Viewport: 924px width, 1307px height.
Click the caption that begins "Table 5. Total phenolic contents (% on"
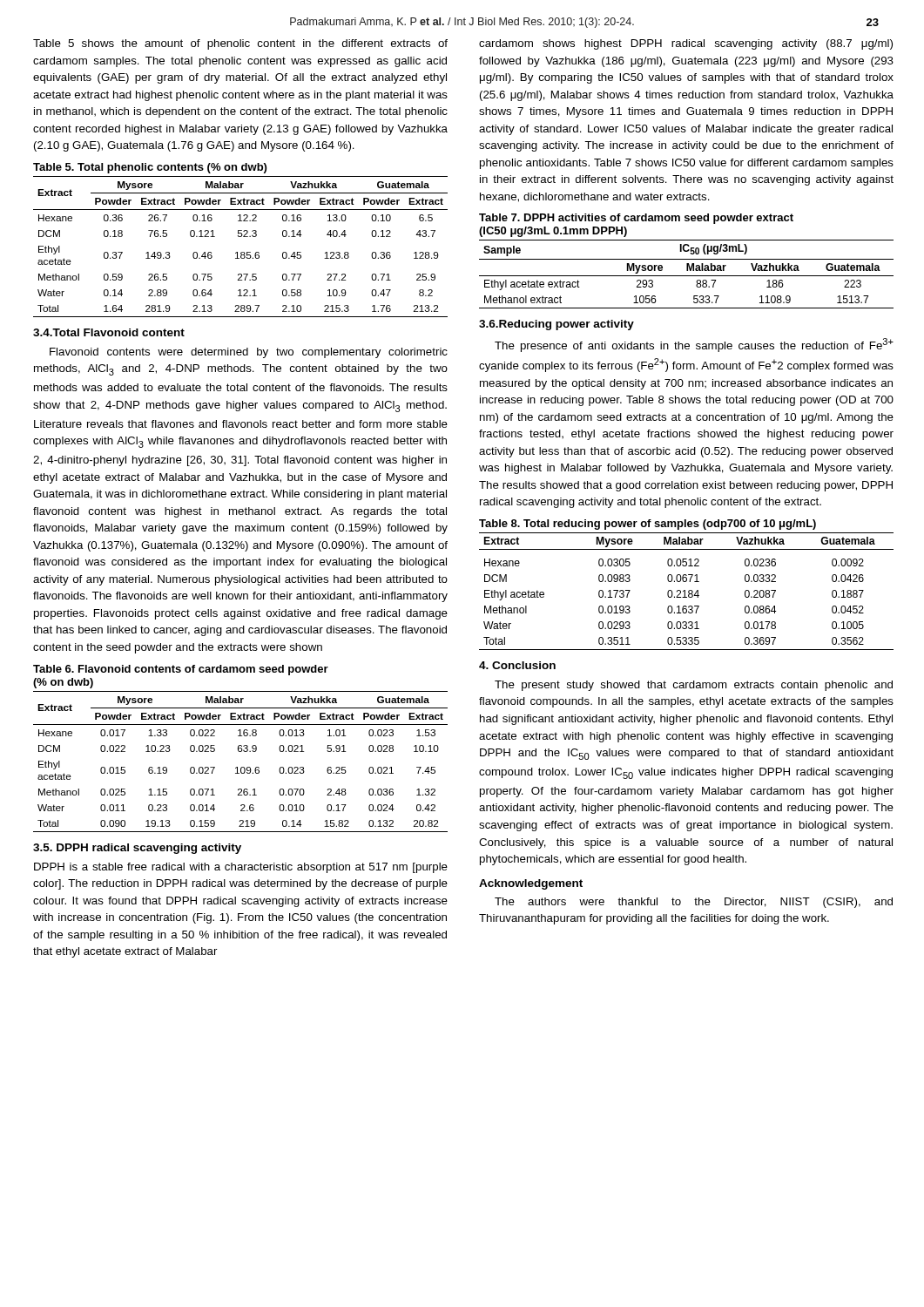click(x=150, y=167)
